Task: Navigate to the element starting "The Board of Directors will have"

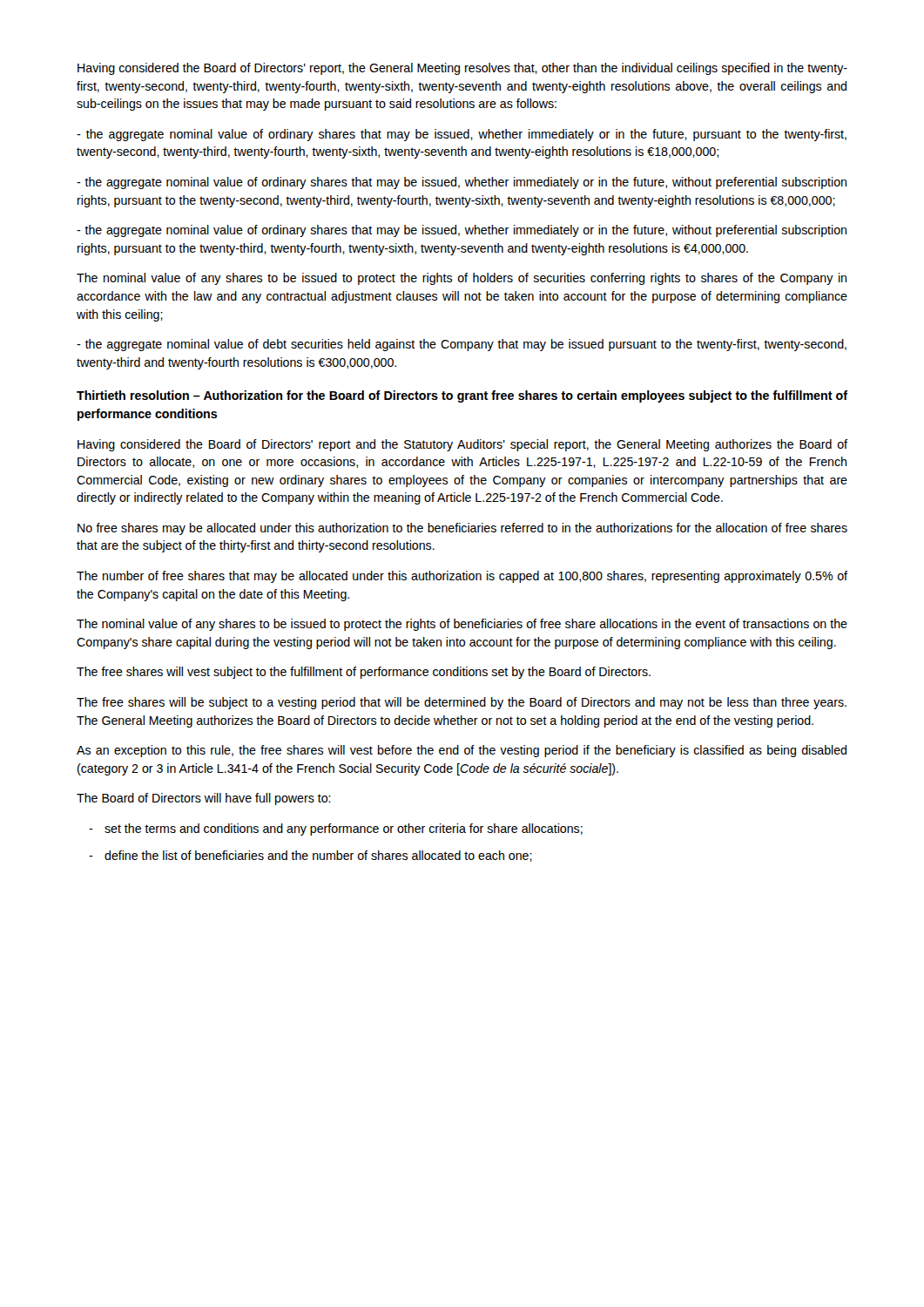Action: click(x=204, y=799)
